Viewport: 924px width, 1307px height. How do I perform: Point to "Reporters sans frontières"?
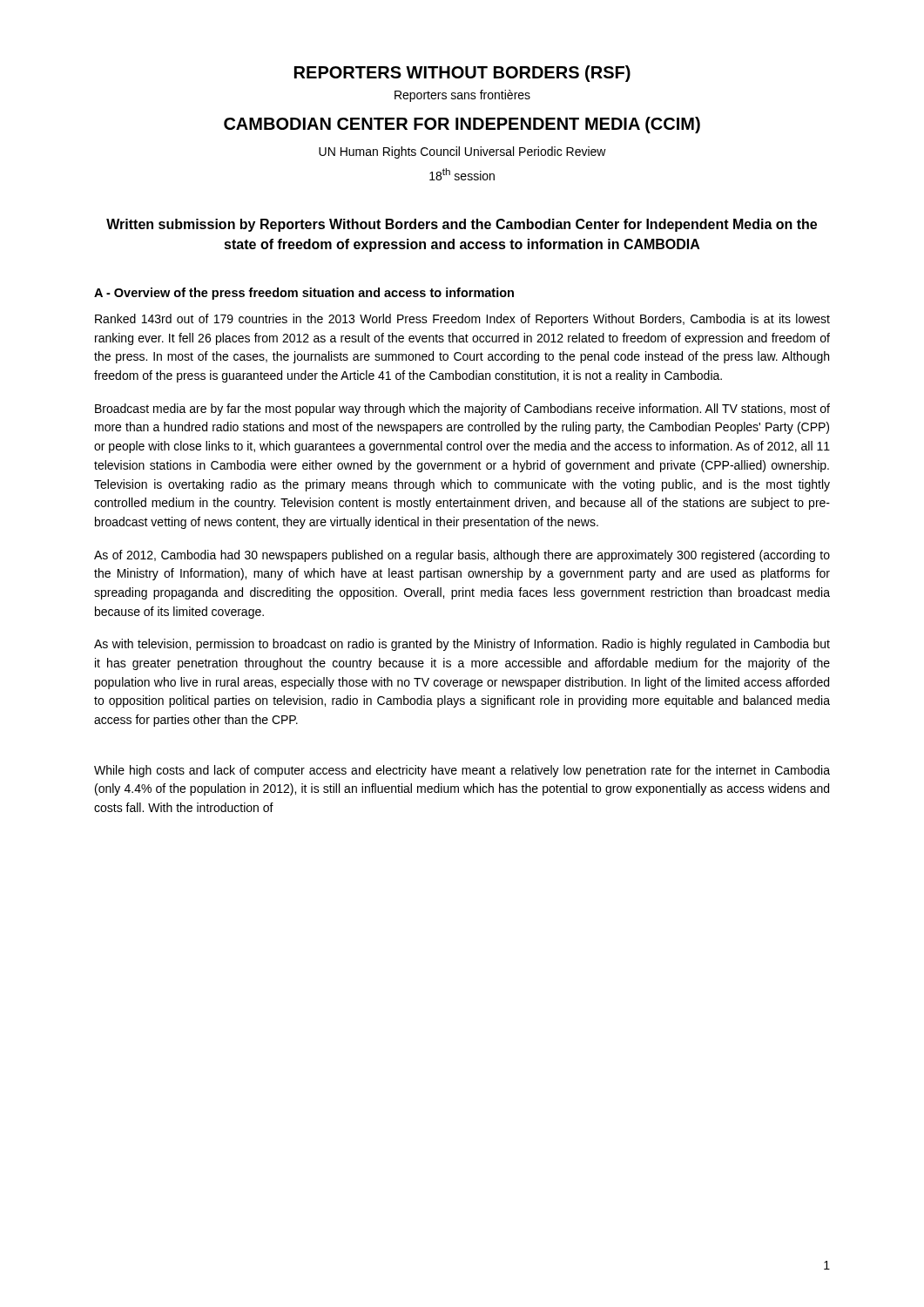(462, 95)
